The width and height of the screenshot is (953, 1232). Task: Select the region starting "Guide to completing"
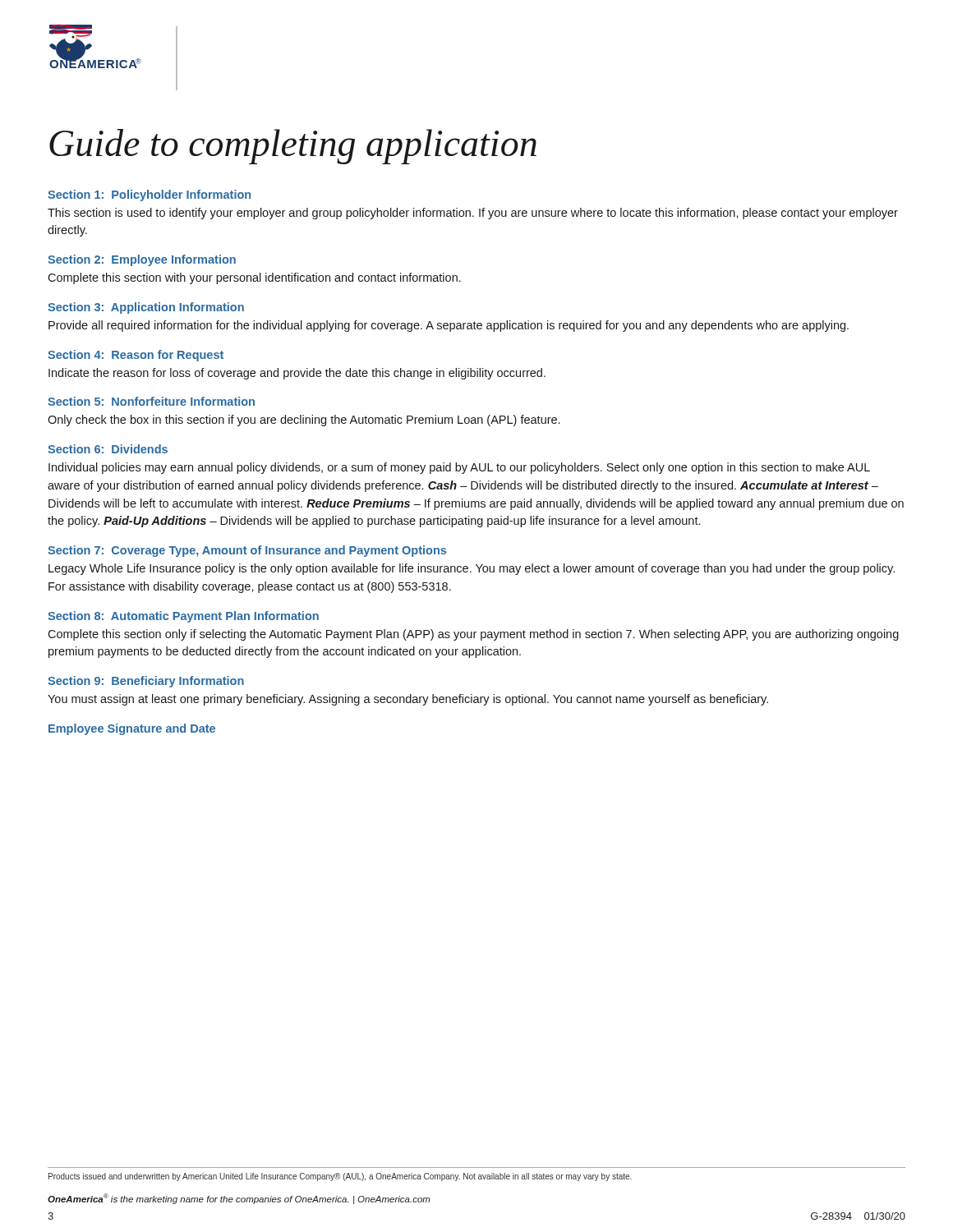tap(293, 144)
